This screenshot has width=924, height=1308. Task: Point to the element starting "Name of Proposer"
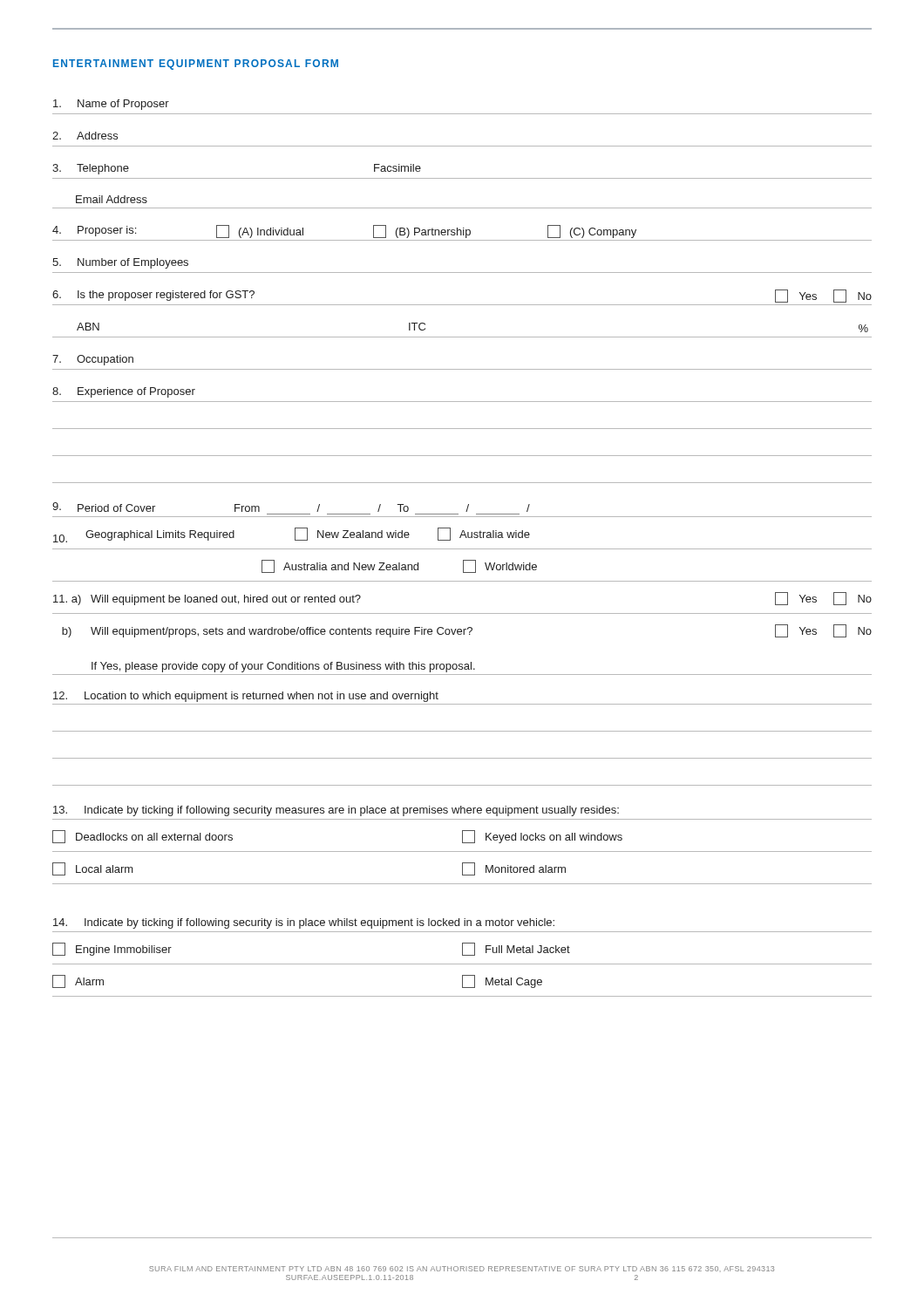click(x=462, y=104)
